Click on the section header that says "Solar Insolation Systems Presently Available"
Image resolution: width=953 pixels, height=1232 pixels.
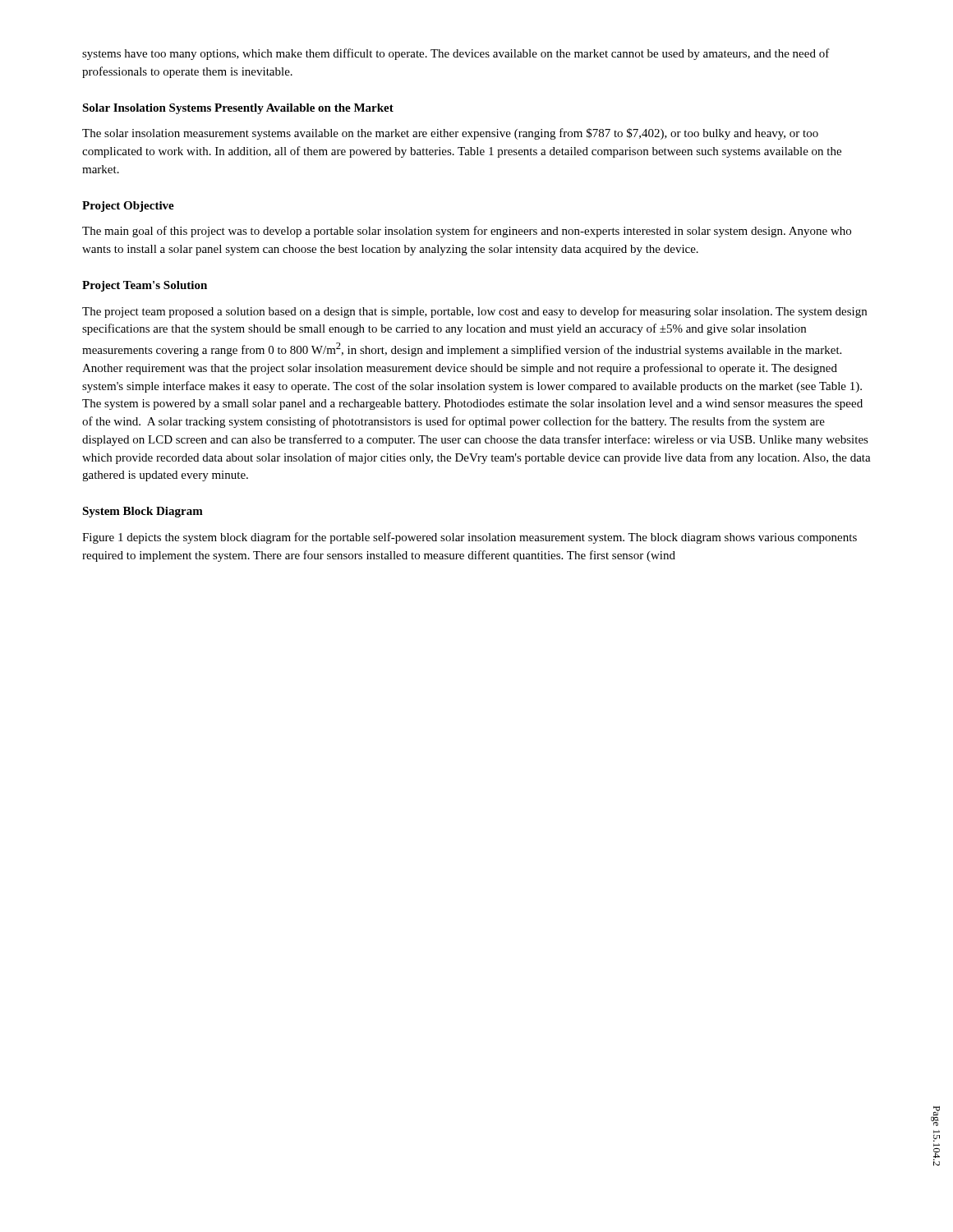[x=238, y=109]
